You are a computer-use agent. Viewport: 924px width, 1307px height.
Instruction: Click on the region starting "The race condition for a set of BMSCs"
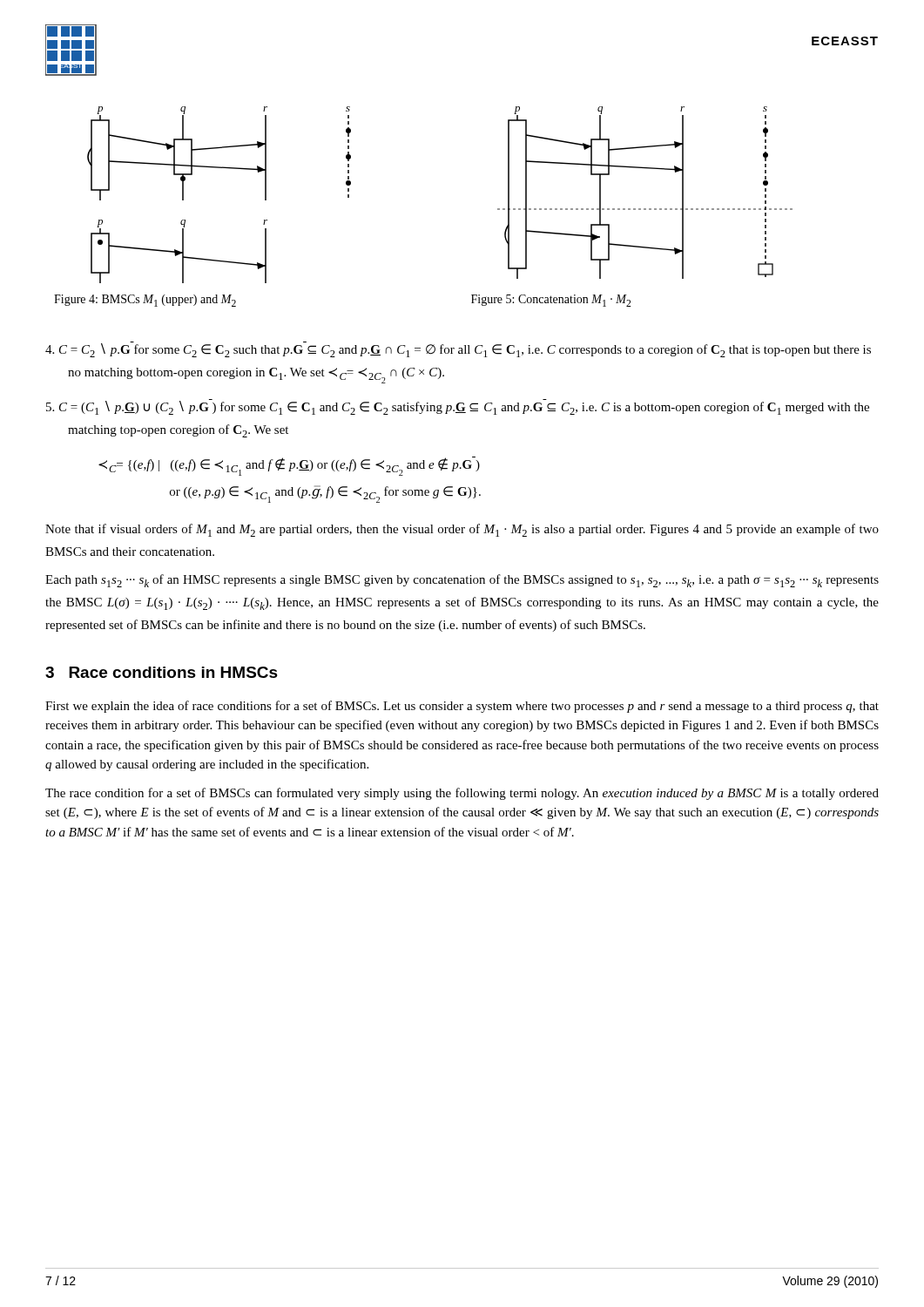coord(462,812)
